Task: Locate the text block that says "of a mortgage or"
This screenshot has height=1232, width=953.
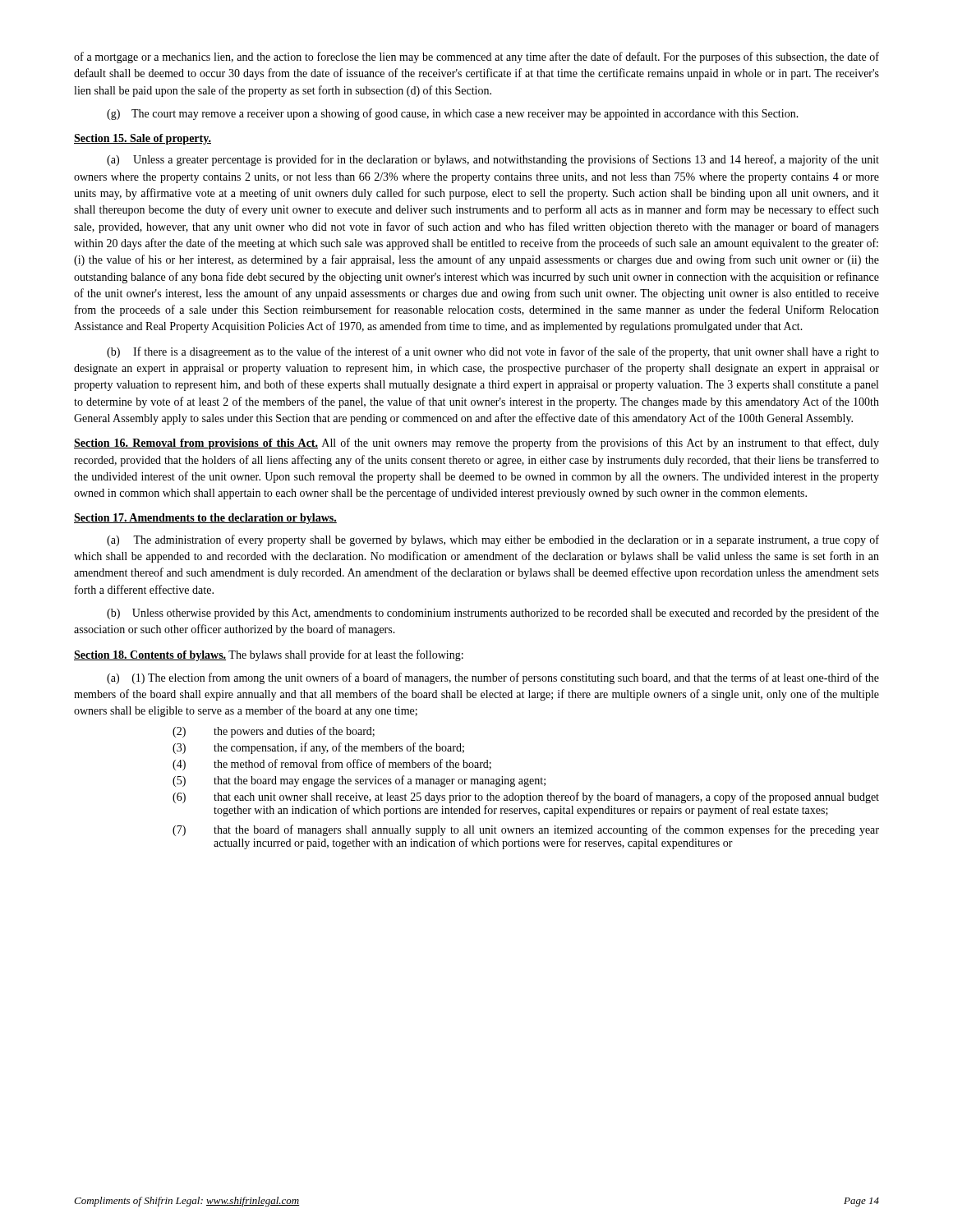Action: (476, 74)
